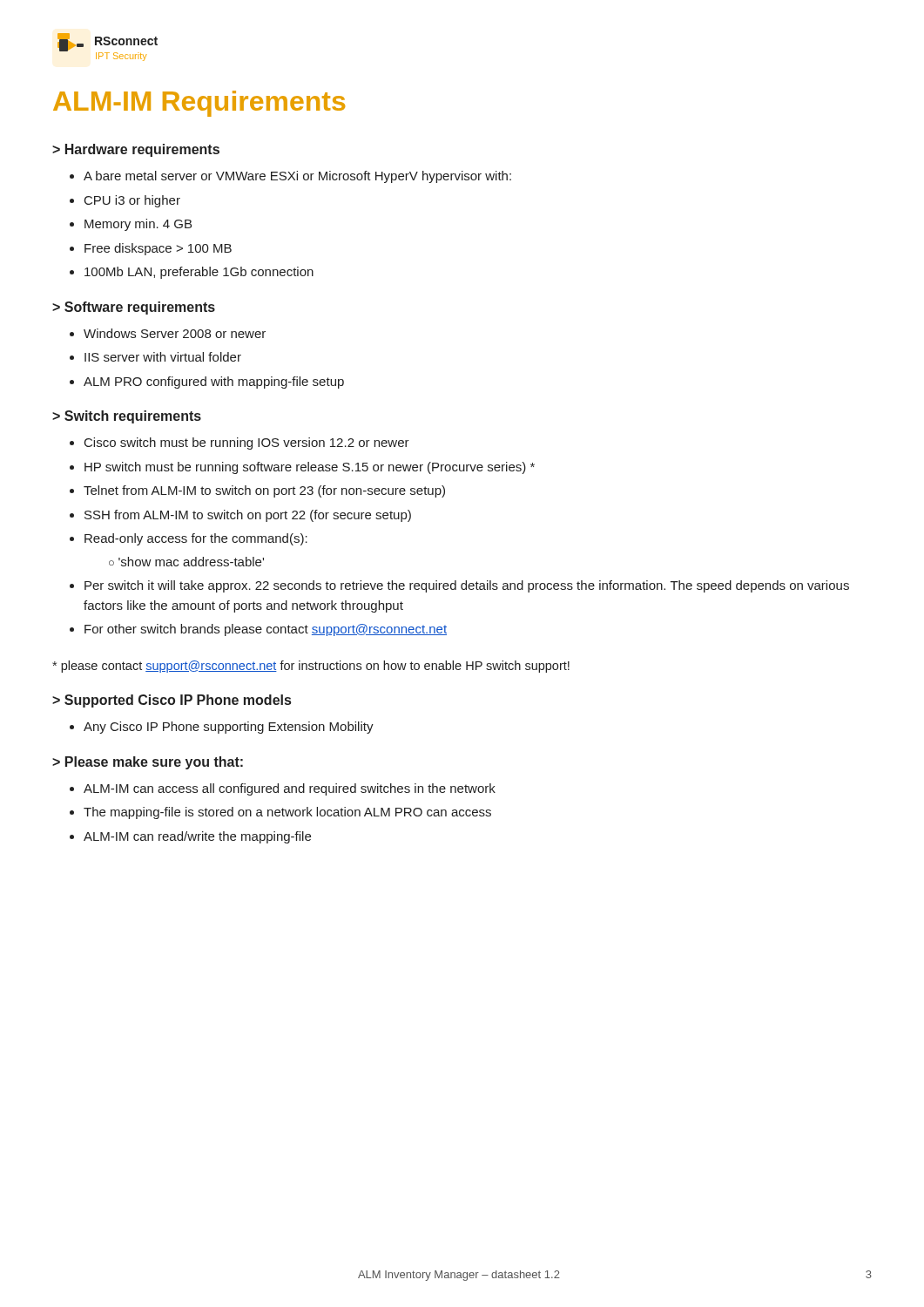924x1307 pixels.
Task: Locate the block starting "Windows Server 2008"
Action: 168,333
